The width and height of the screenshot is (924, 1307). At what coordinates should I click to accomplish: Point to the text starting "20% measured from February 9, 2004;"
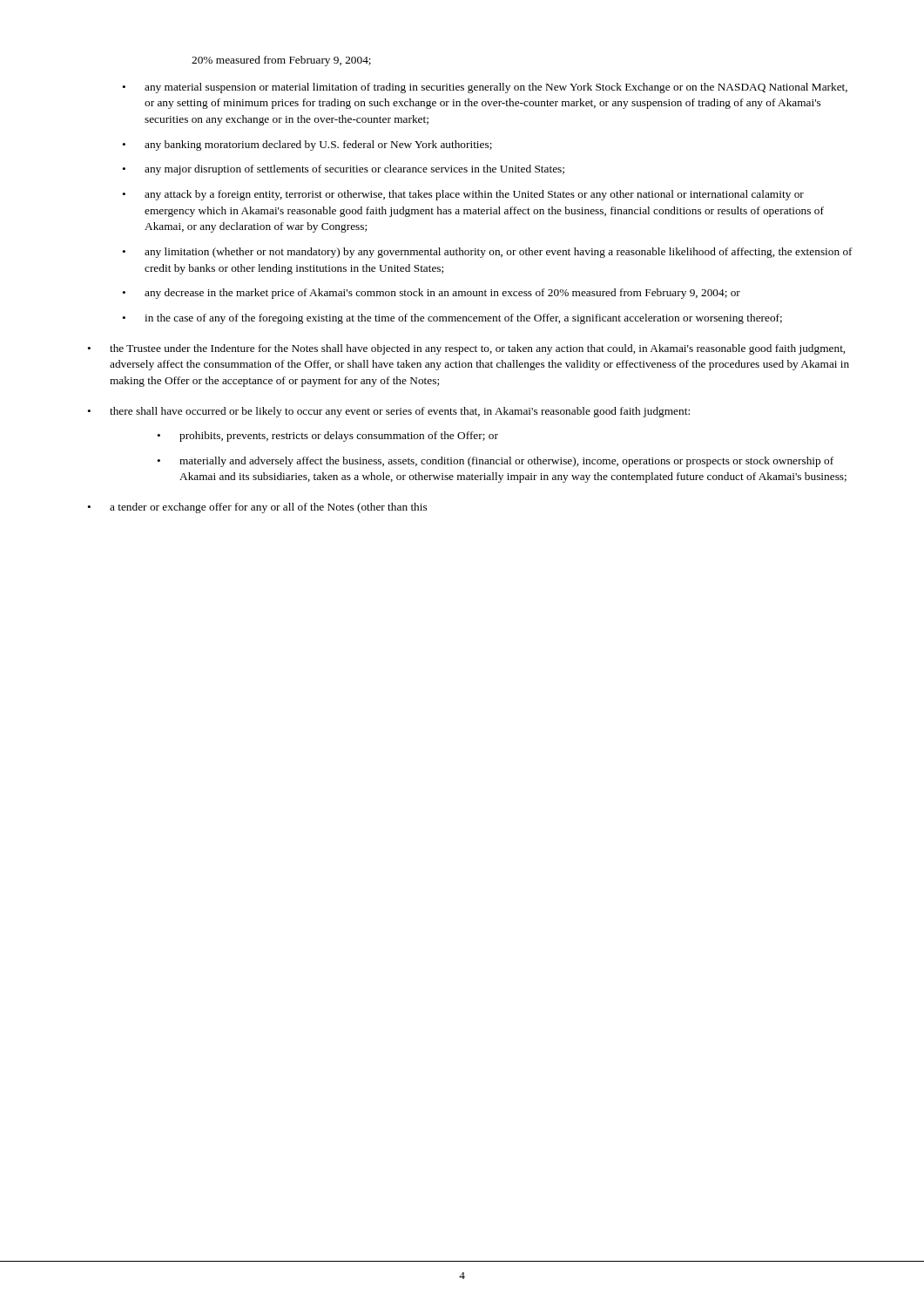[282, 60]
